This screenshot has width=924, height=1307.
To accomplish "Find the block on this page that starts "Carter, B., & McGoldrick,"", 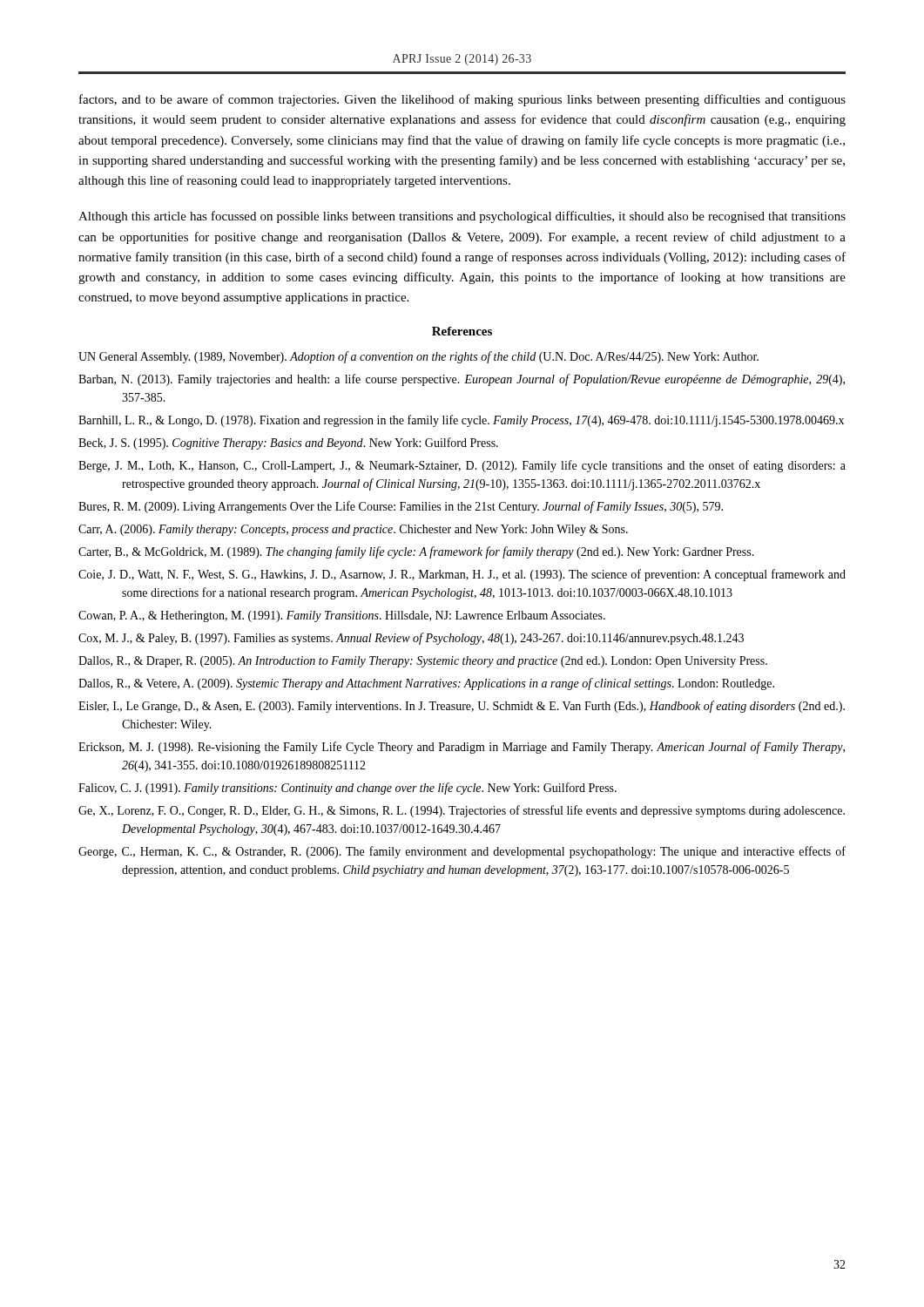I will [x=416, y=552].
